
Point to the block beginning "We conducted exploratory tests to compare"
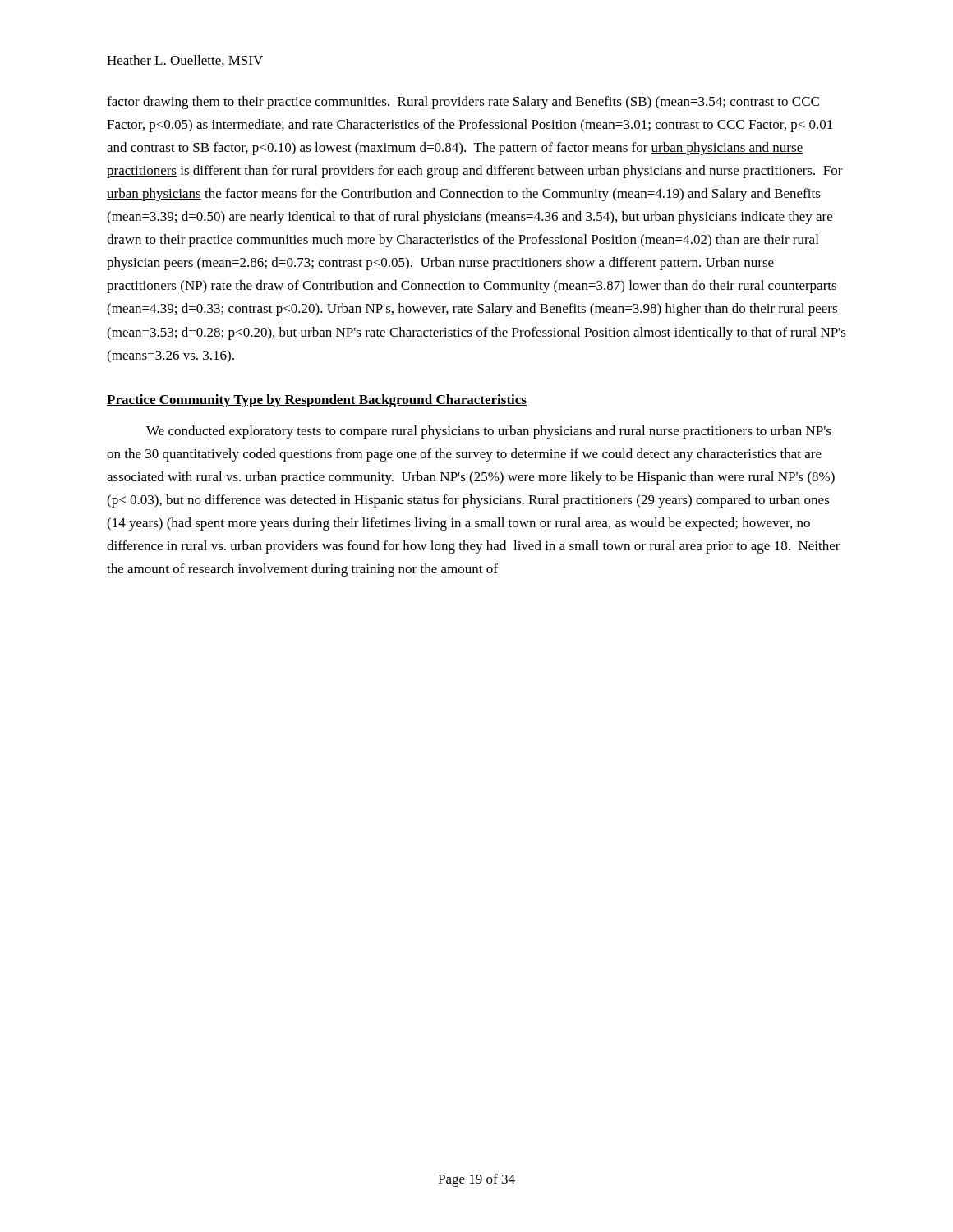pyautogui.click(x=476, y=500)
